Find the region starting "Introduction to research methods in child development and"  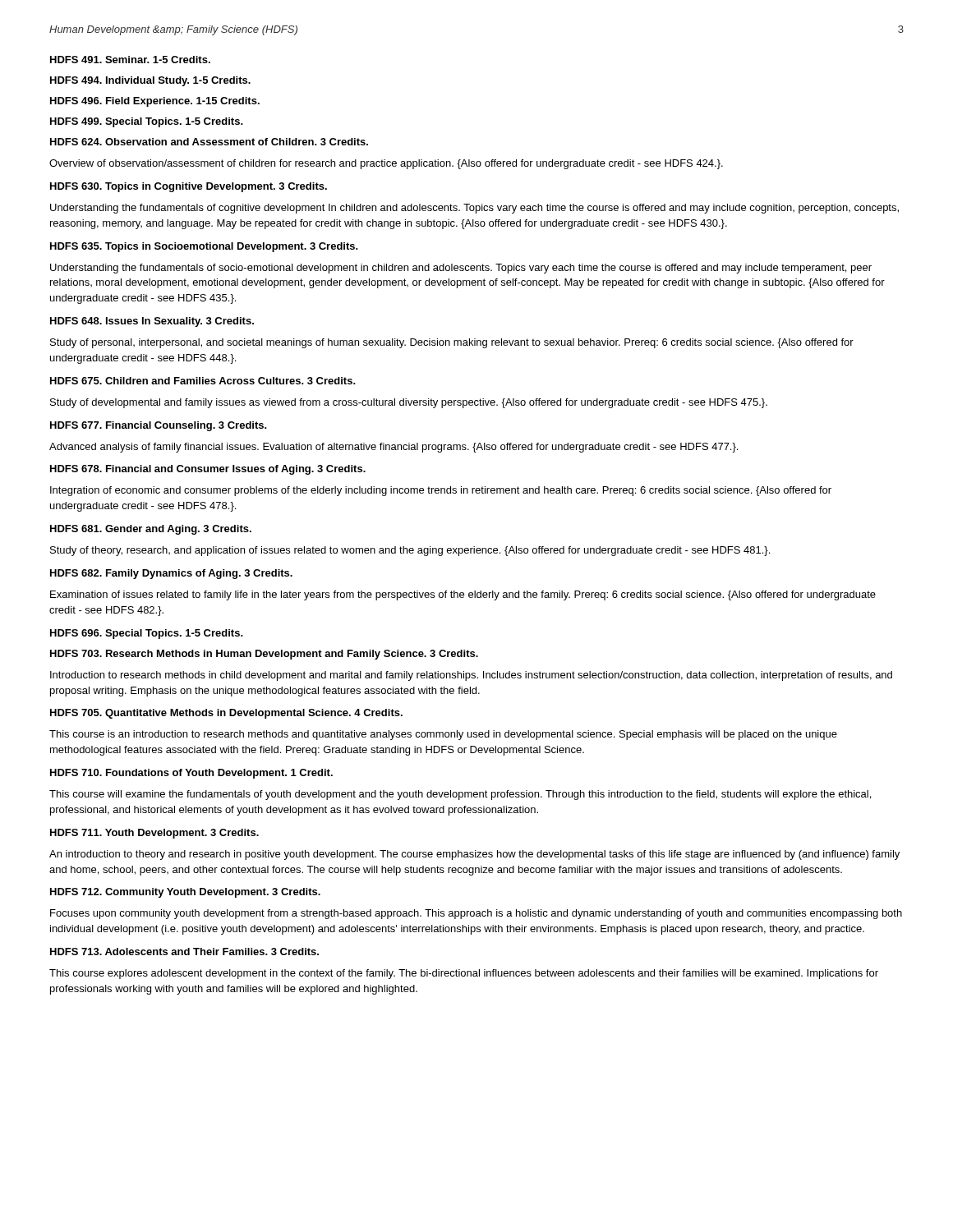tap(471, 682)
